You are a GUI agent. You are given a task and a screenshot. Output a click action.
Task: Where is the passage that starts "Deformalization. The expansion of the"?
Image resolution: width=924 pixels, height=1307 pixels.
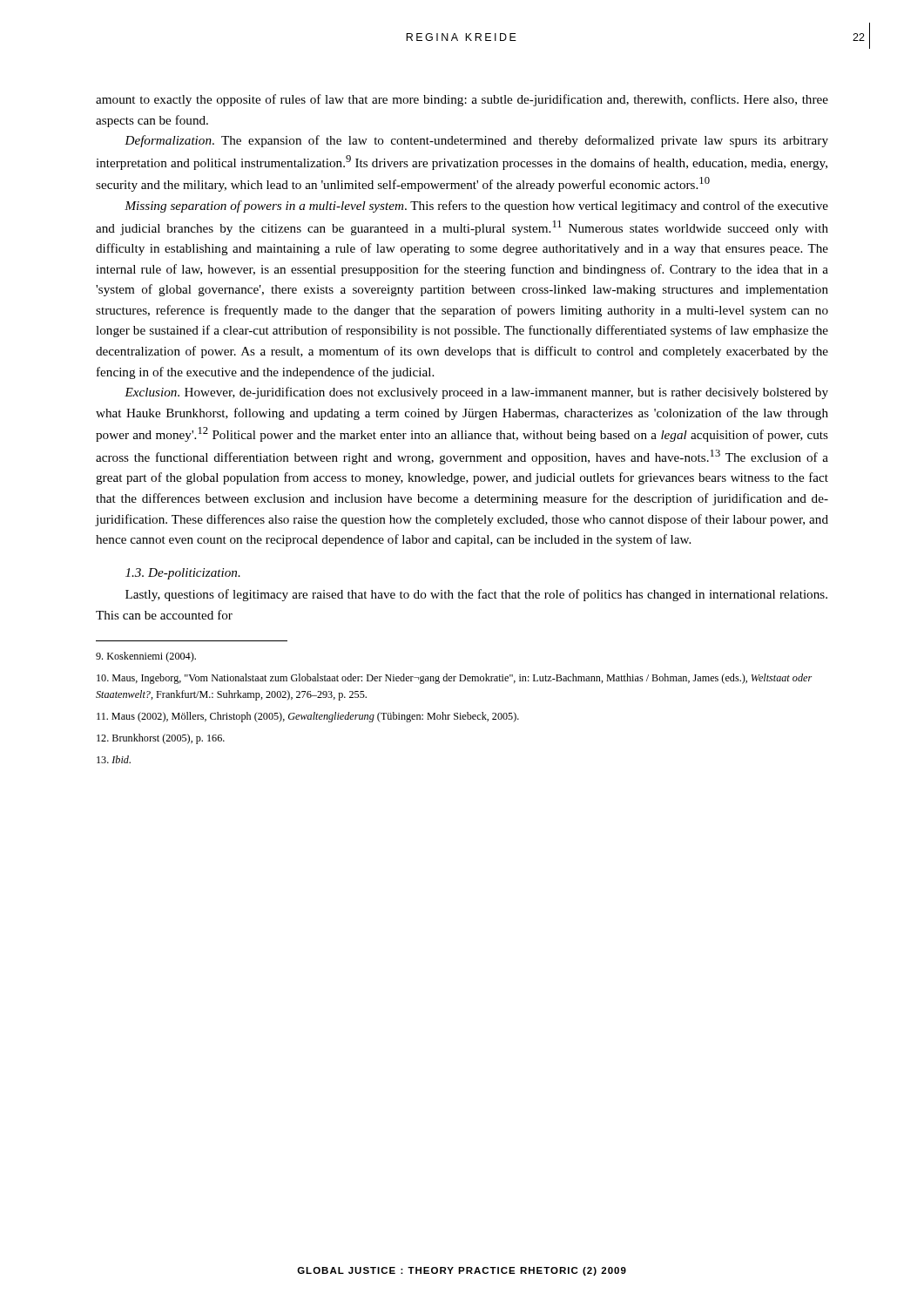462,163
